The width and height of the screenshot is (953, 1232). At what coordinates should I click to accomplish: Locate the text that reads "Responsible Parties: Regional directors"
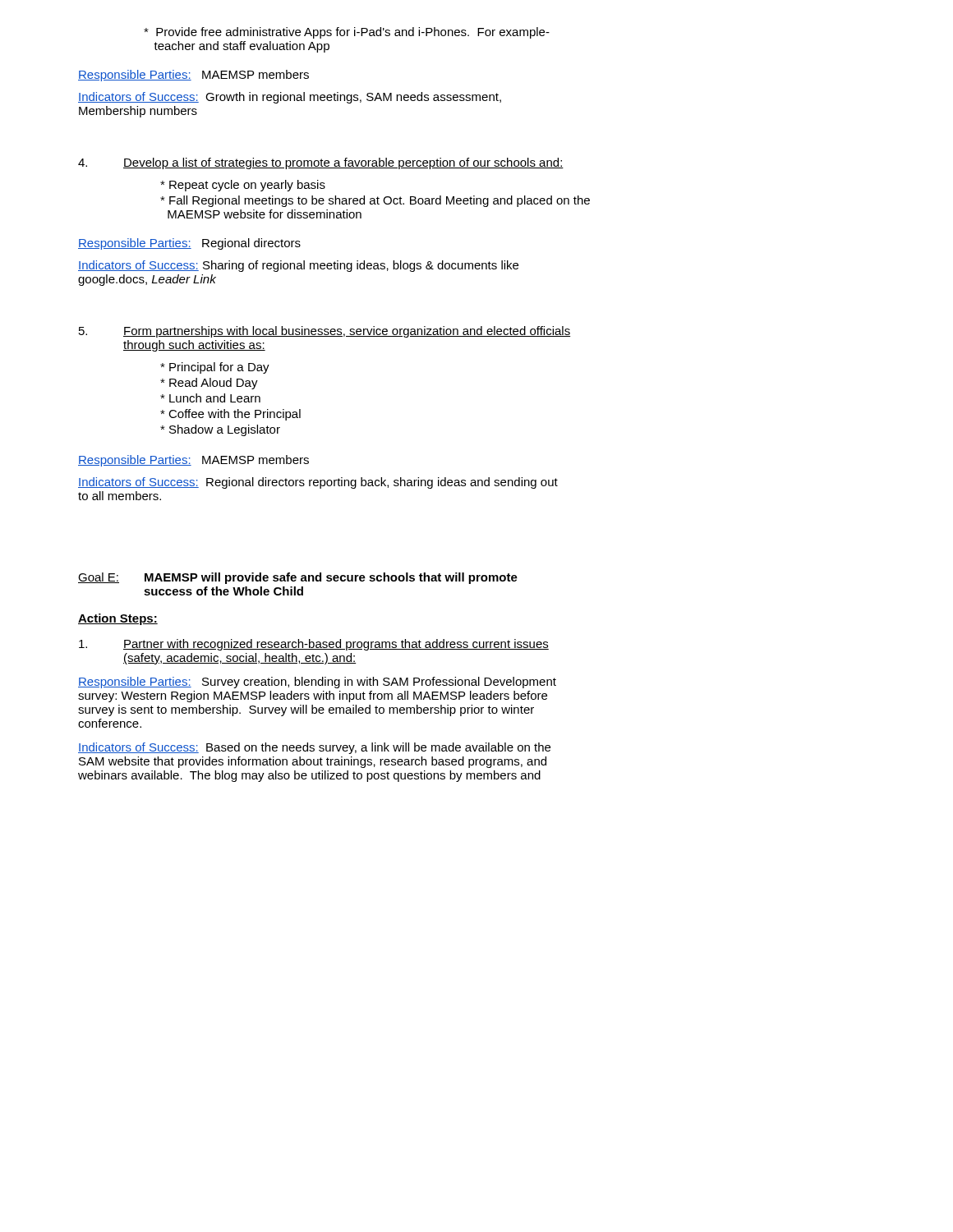[189, 243]
